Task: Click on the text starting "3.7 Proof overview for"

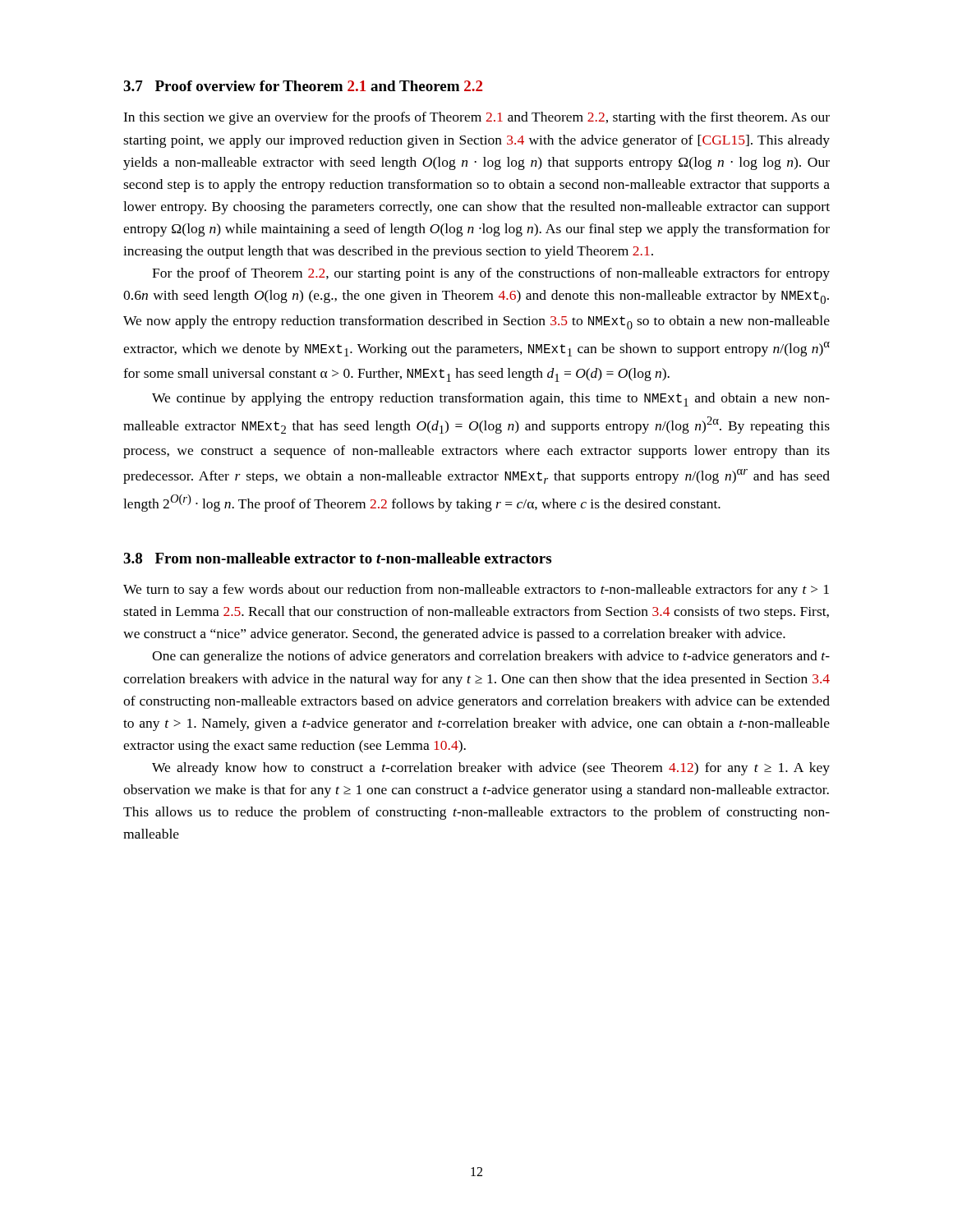Action: 303,86
